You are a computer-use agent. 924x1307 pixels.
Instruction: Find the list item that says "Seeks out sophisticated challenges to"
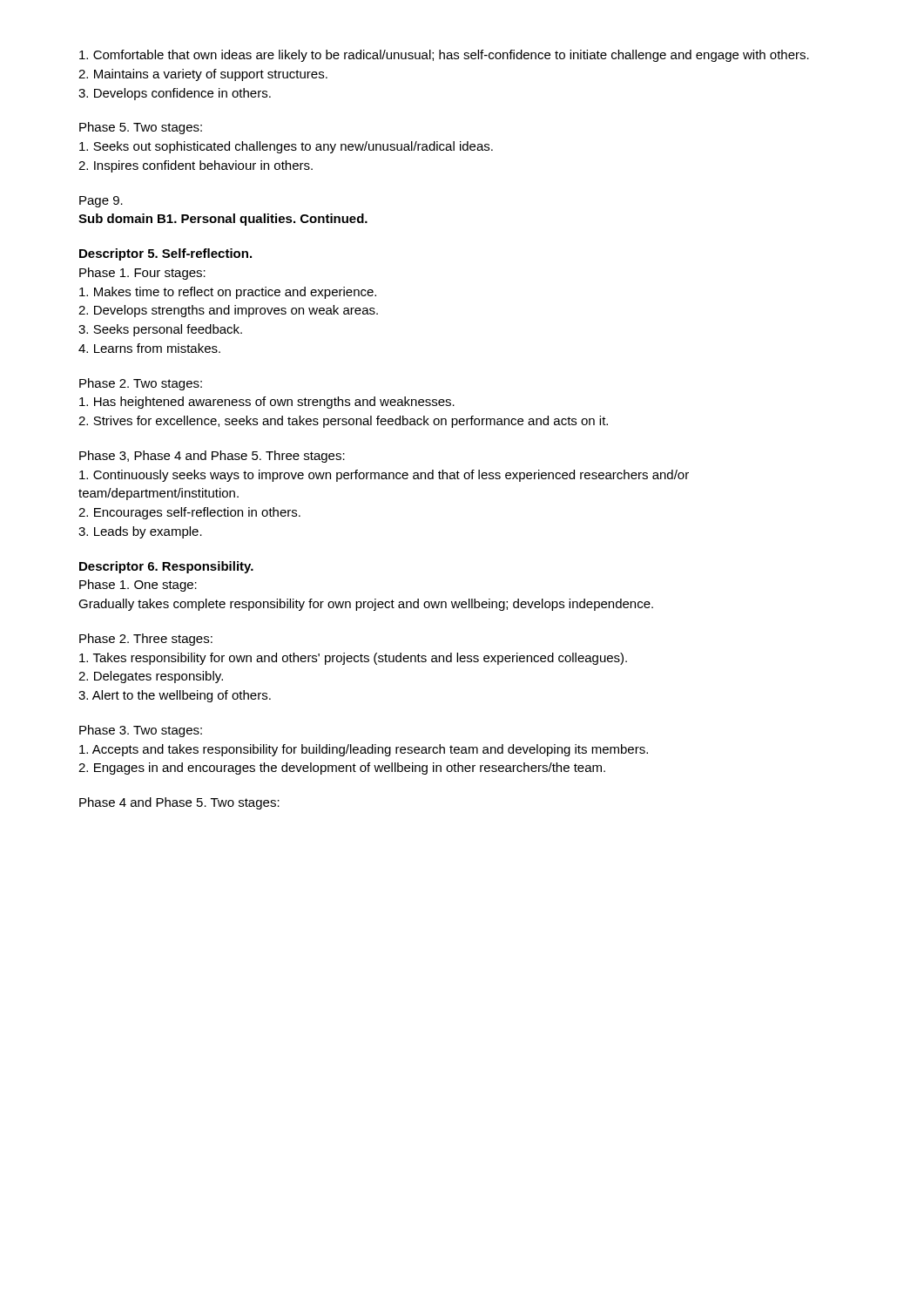pyautogui.click(x=462, y=146)
